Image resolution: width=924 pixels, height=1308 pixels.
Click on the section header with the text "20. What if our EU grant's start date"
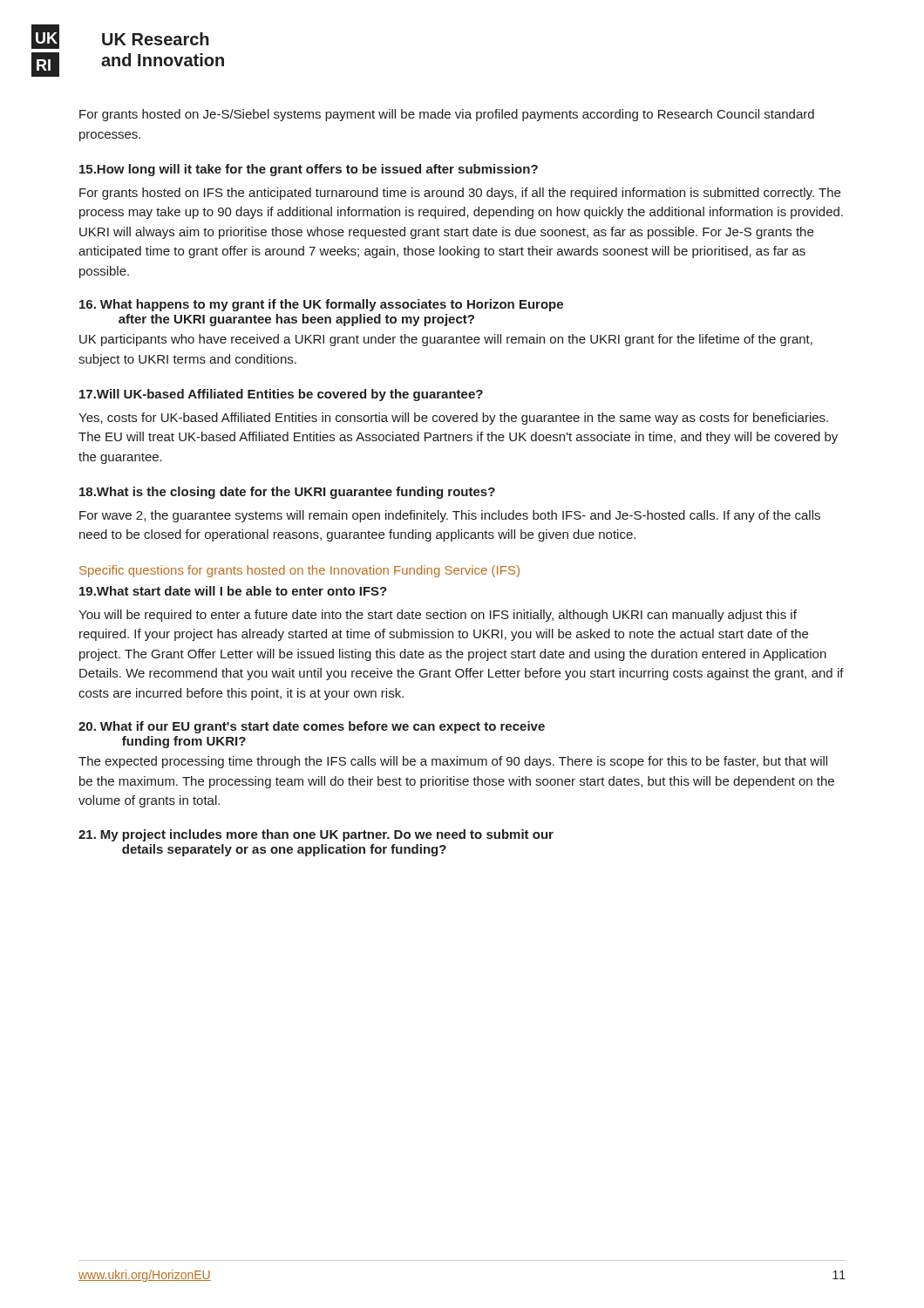[x=462, y=733]
